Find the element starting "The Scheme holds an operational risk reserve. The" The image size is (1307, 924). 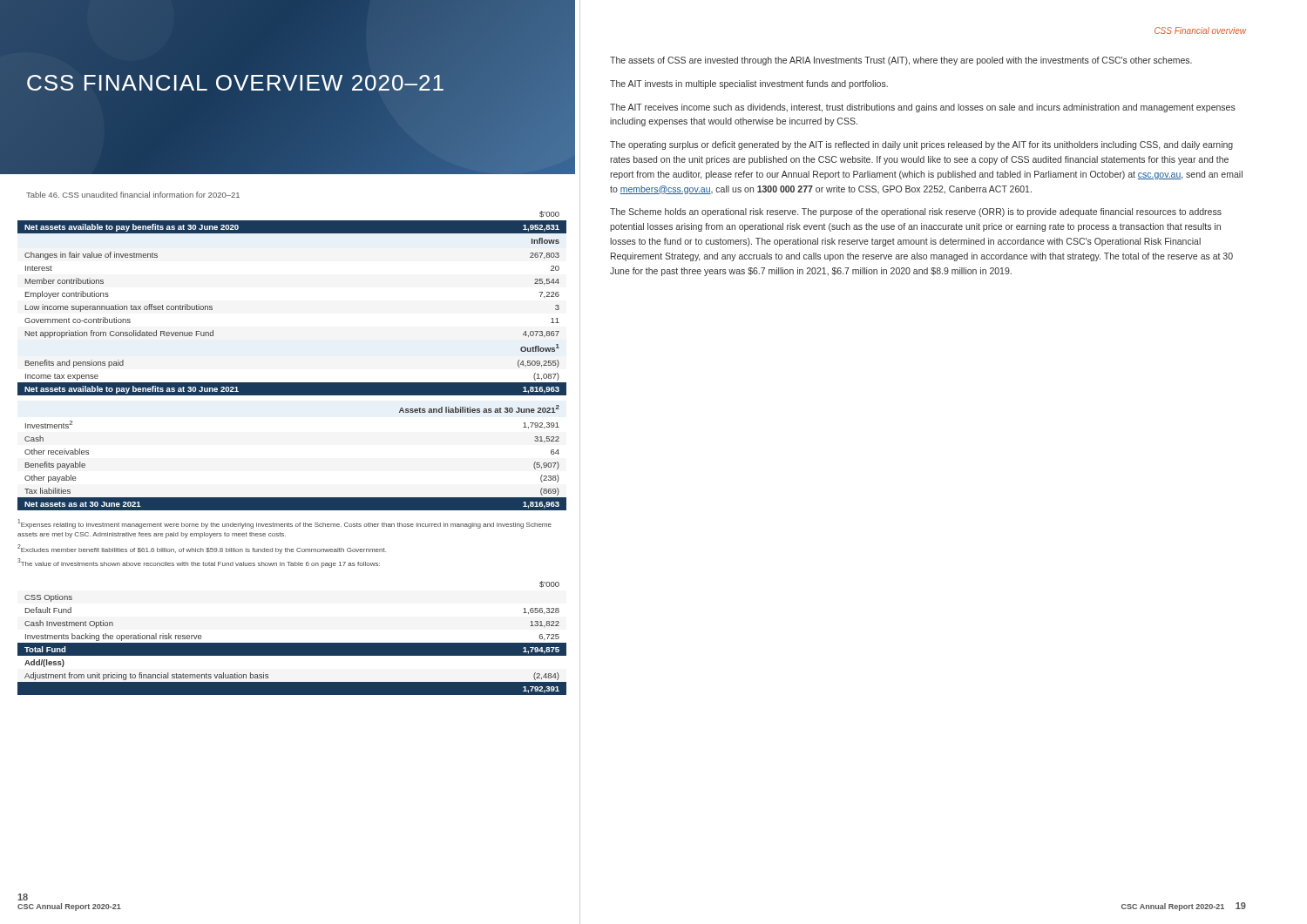point(921,241)
